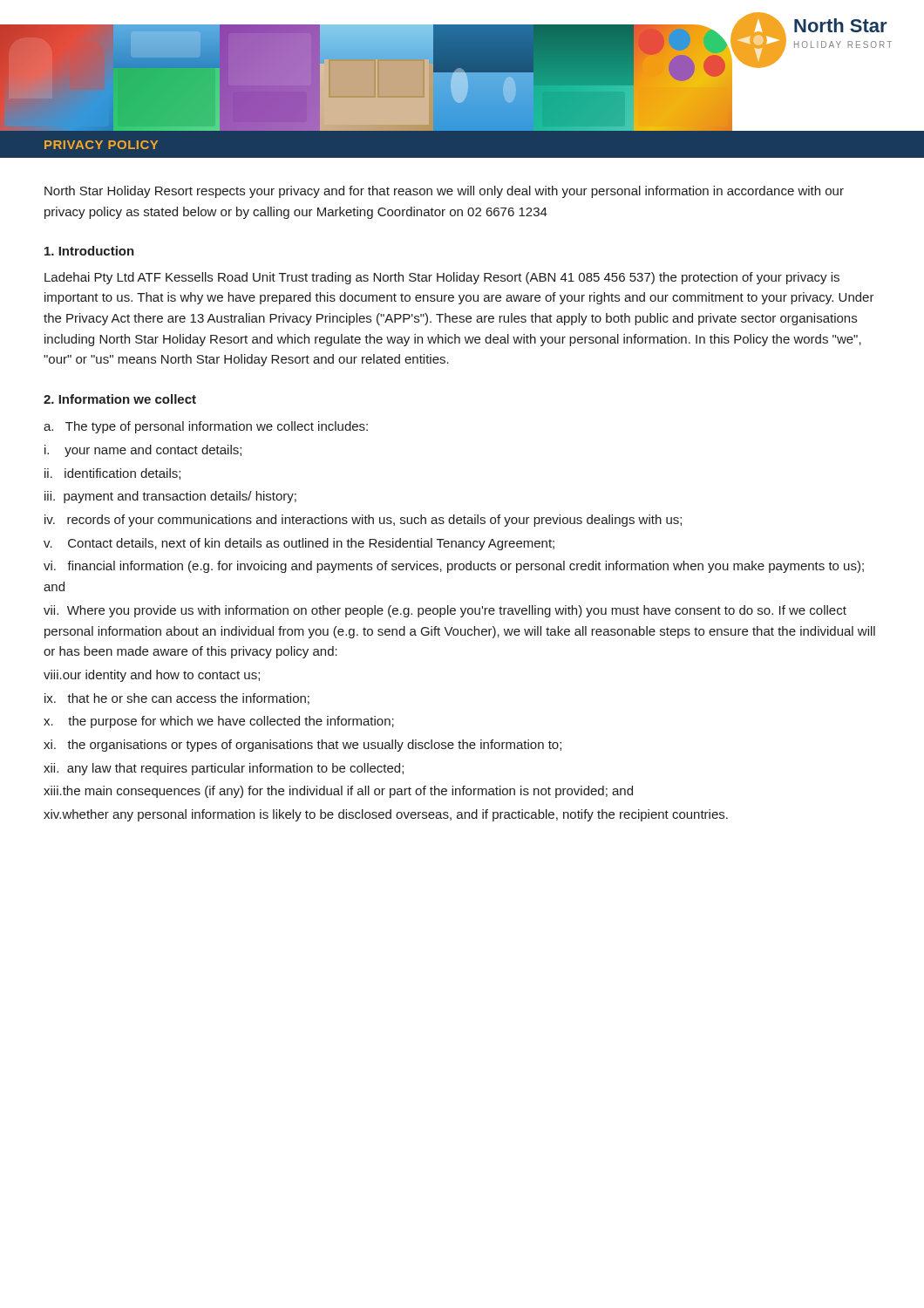Viewport: 924px width, 1308px height.
Task: Navigate to the text starting "ii. identification details;"
Action: coord(113,473)
